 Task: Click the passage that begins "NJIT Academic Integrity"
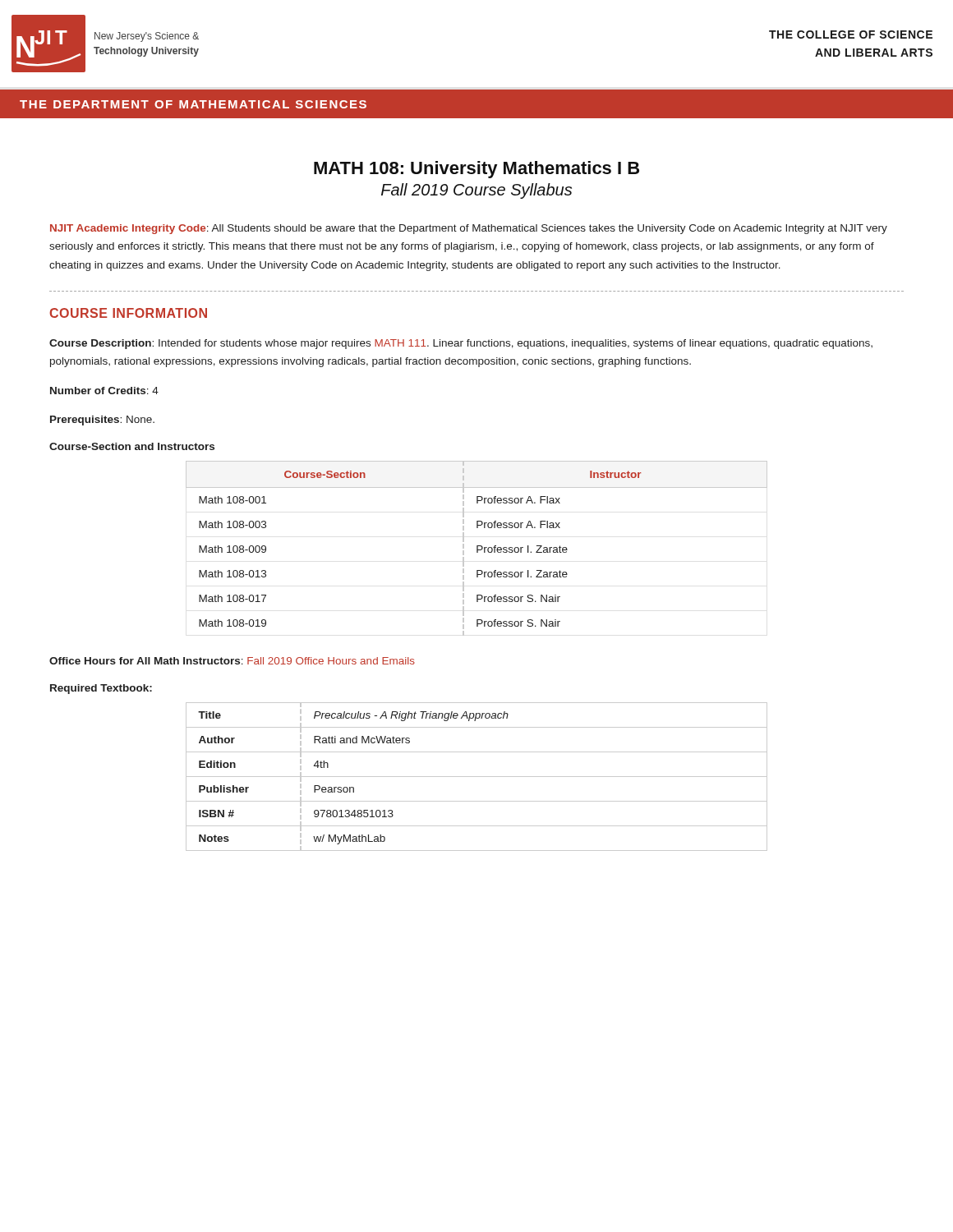(x=468, y=246)
